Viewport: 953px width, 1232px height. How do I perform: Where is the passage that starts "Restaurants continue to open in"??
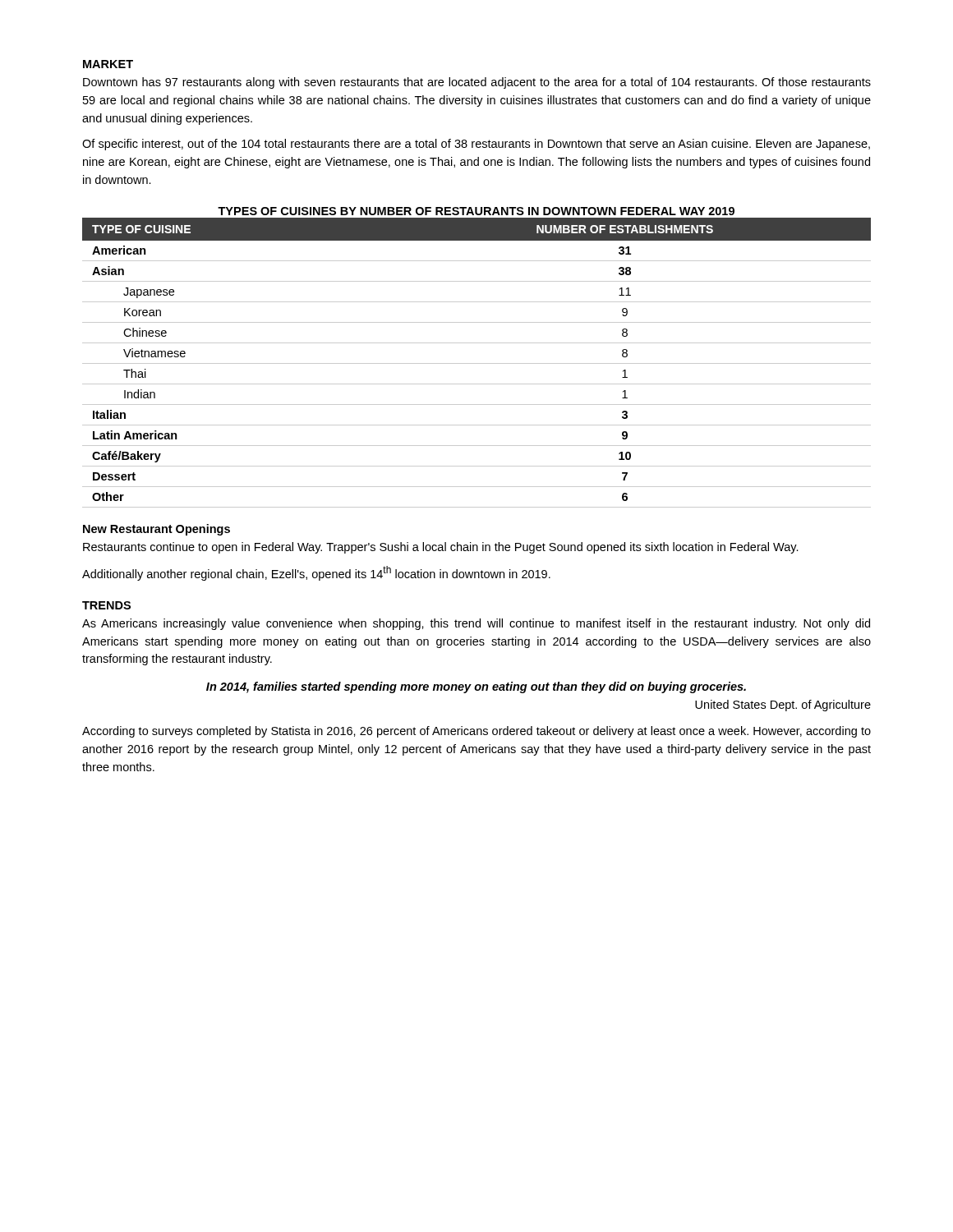(x=441, y=547)
